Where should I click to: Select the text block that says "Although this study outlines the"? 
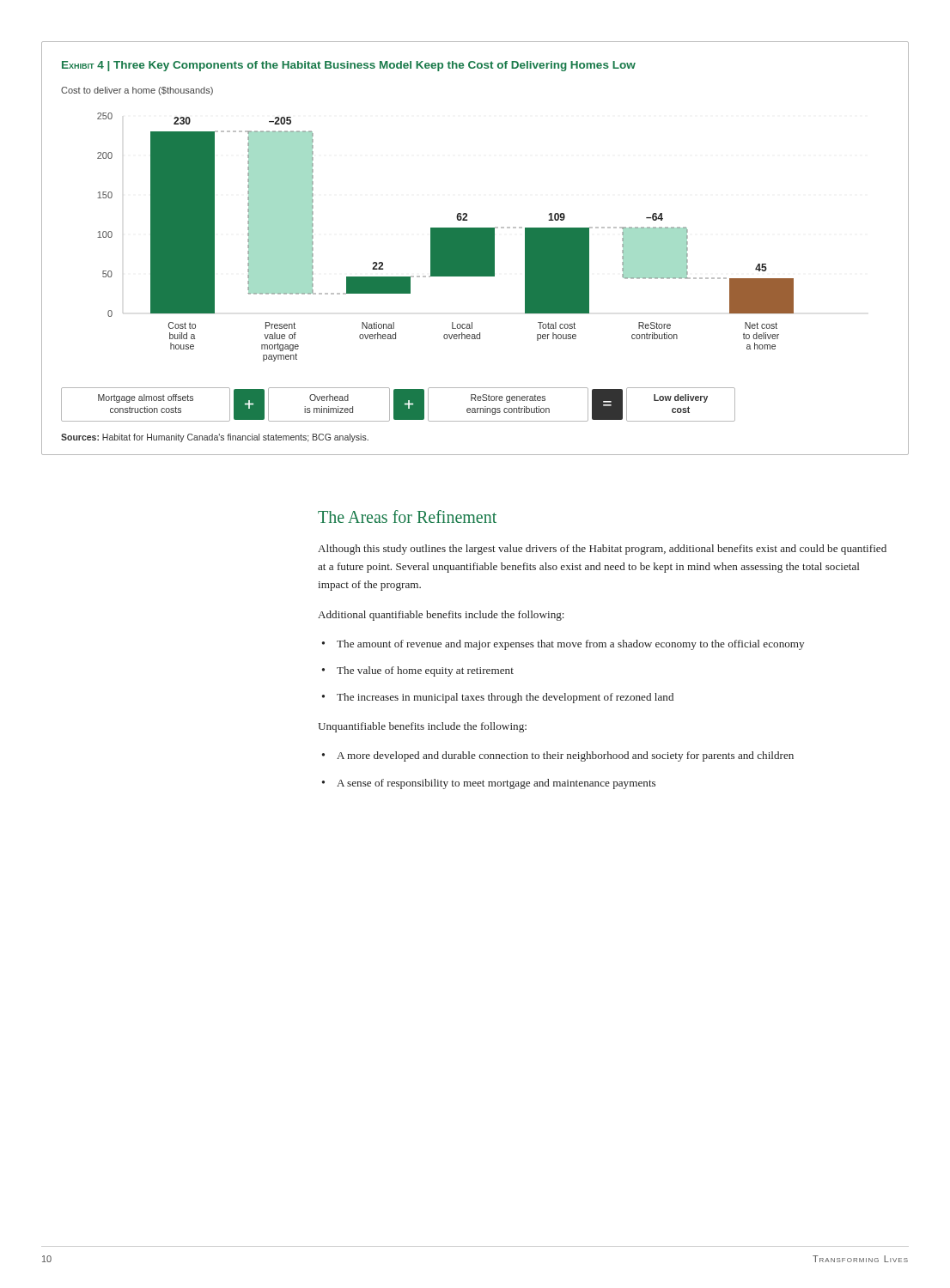(x=604, y=566)
